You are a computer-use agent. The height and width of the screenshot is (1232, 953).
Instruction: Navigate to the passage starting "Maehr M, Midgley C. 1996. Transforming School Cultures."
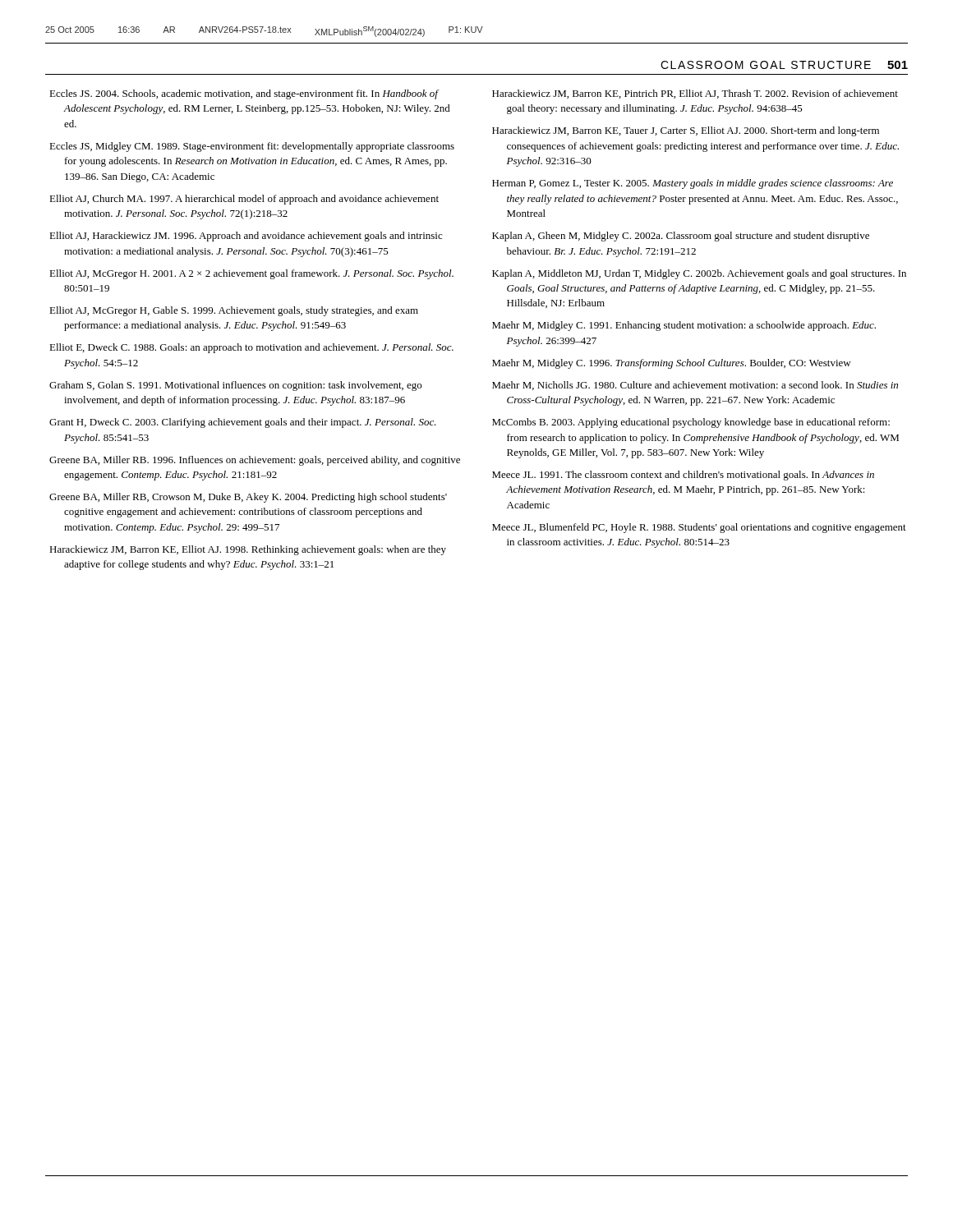tap(671, 362)
